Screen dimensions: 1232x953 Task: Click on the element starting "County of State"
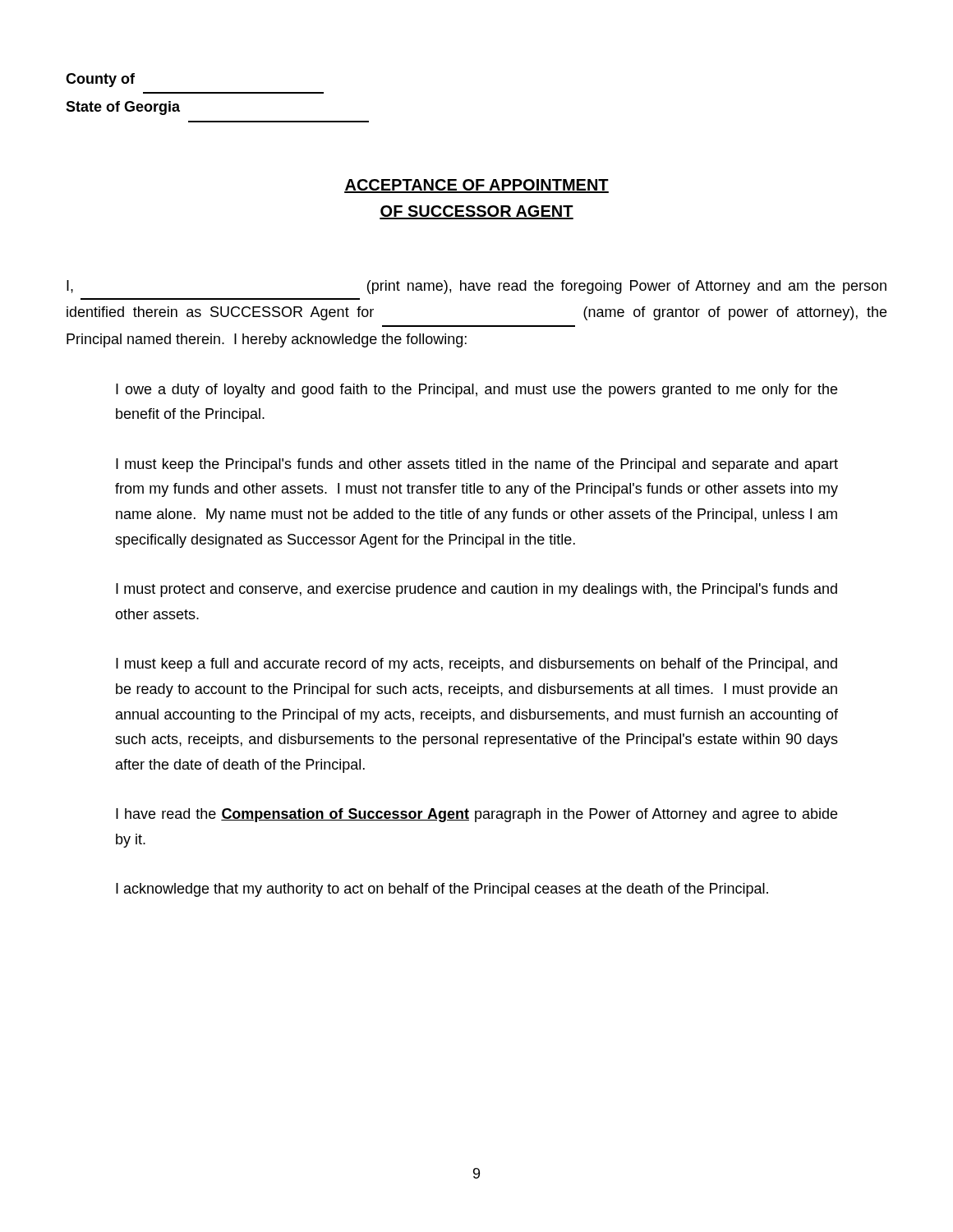(100, 80)
